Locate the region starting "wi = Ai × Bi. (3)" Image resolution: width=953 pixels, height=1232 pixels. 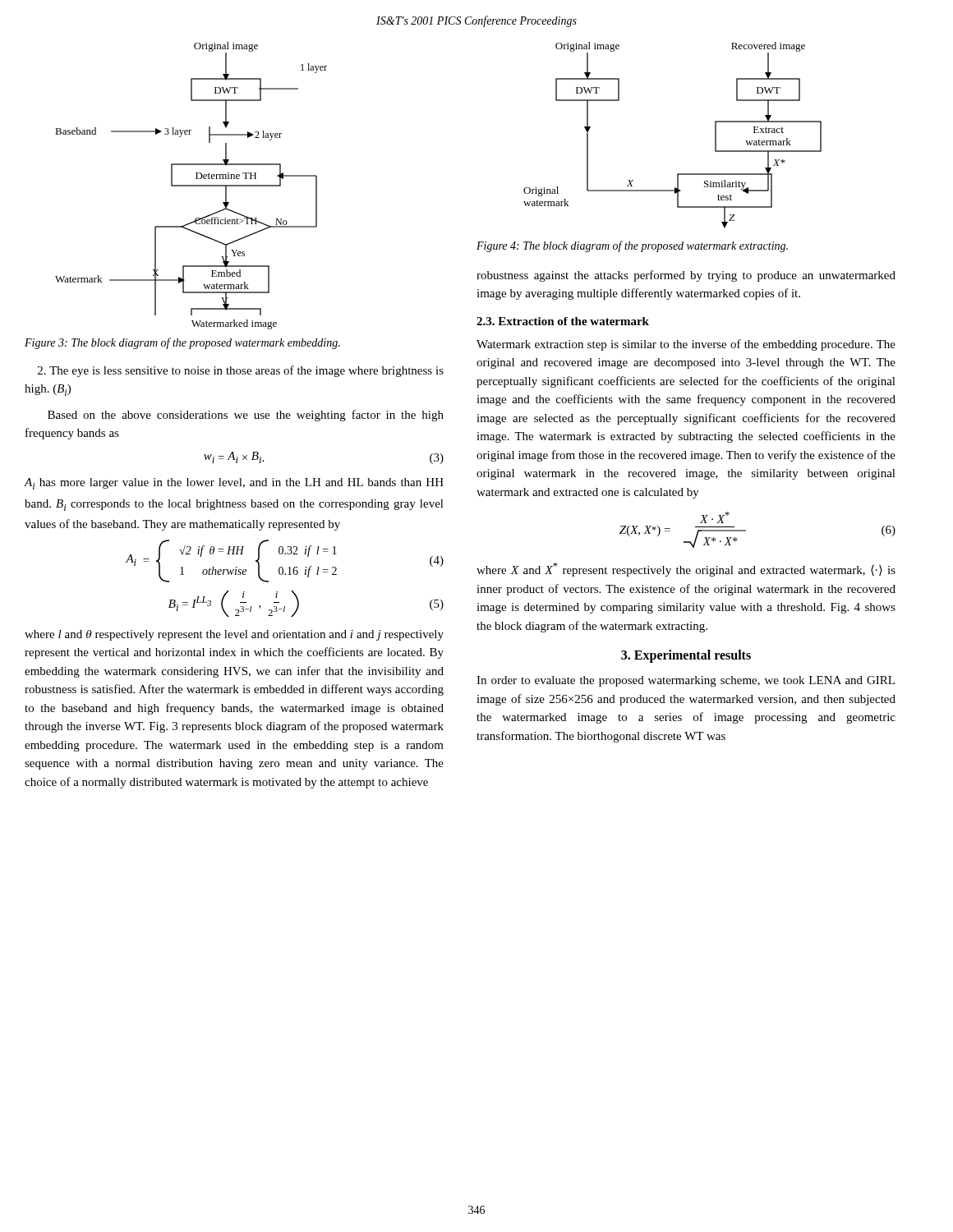coord(233,458)
